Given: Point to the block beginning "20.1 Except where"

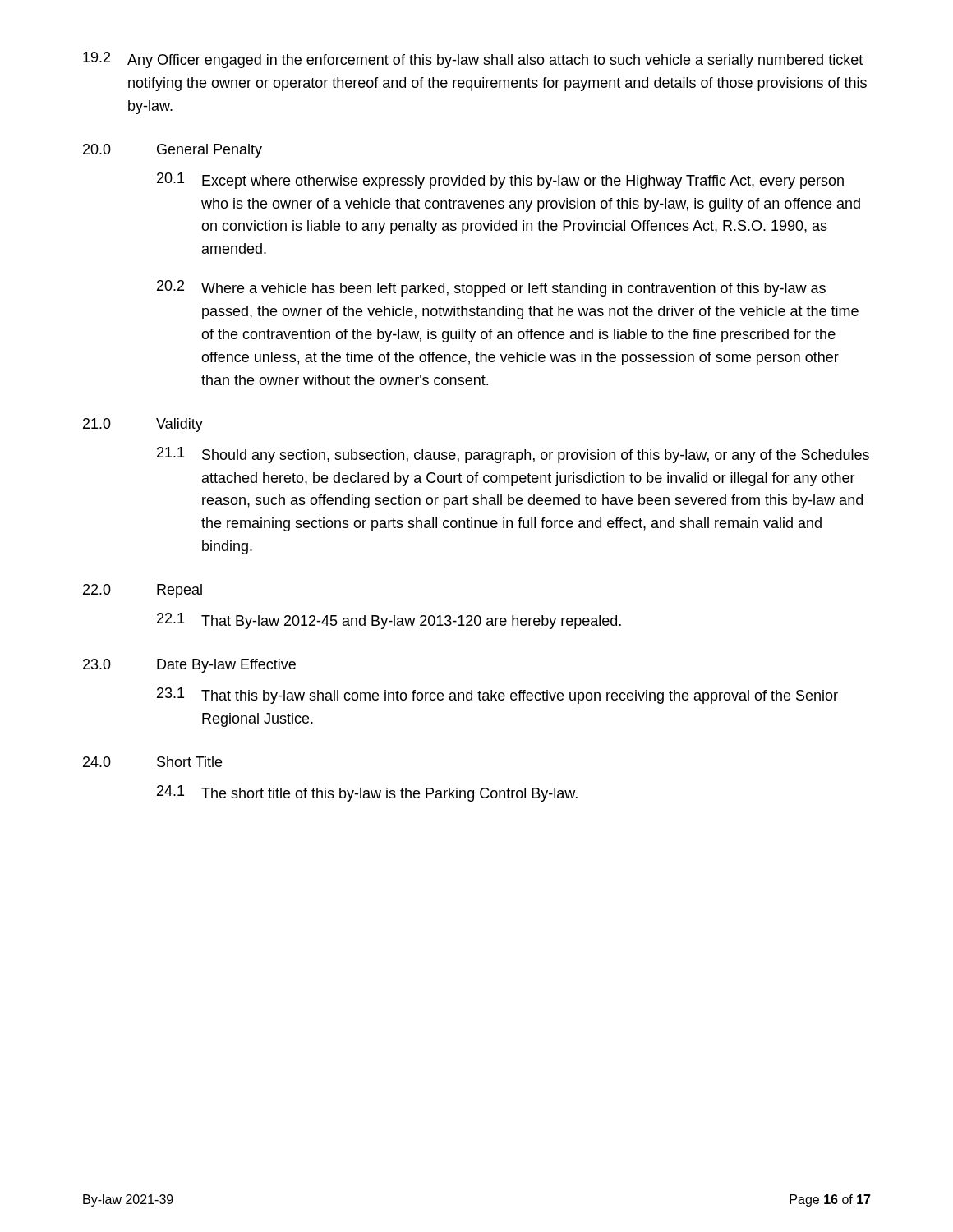Looking at the screenshot, I should coord(513,216).
